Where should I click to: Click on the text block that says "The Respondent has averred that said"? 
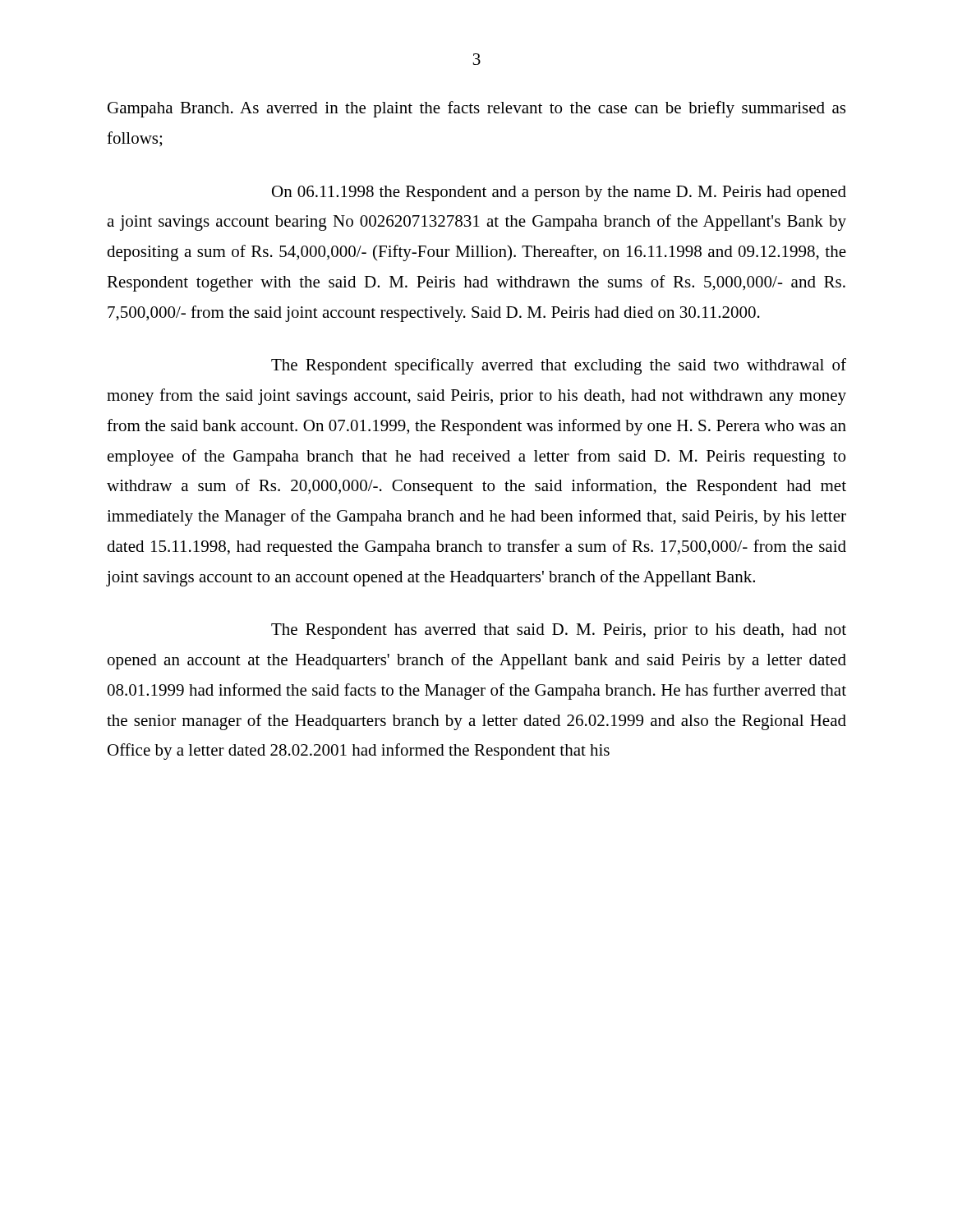click(x=476, y=690)
